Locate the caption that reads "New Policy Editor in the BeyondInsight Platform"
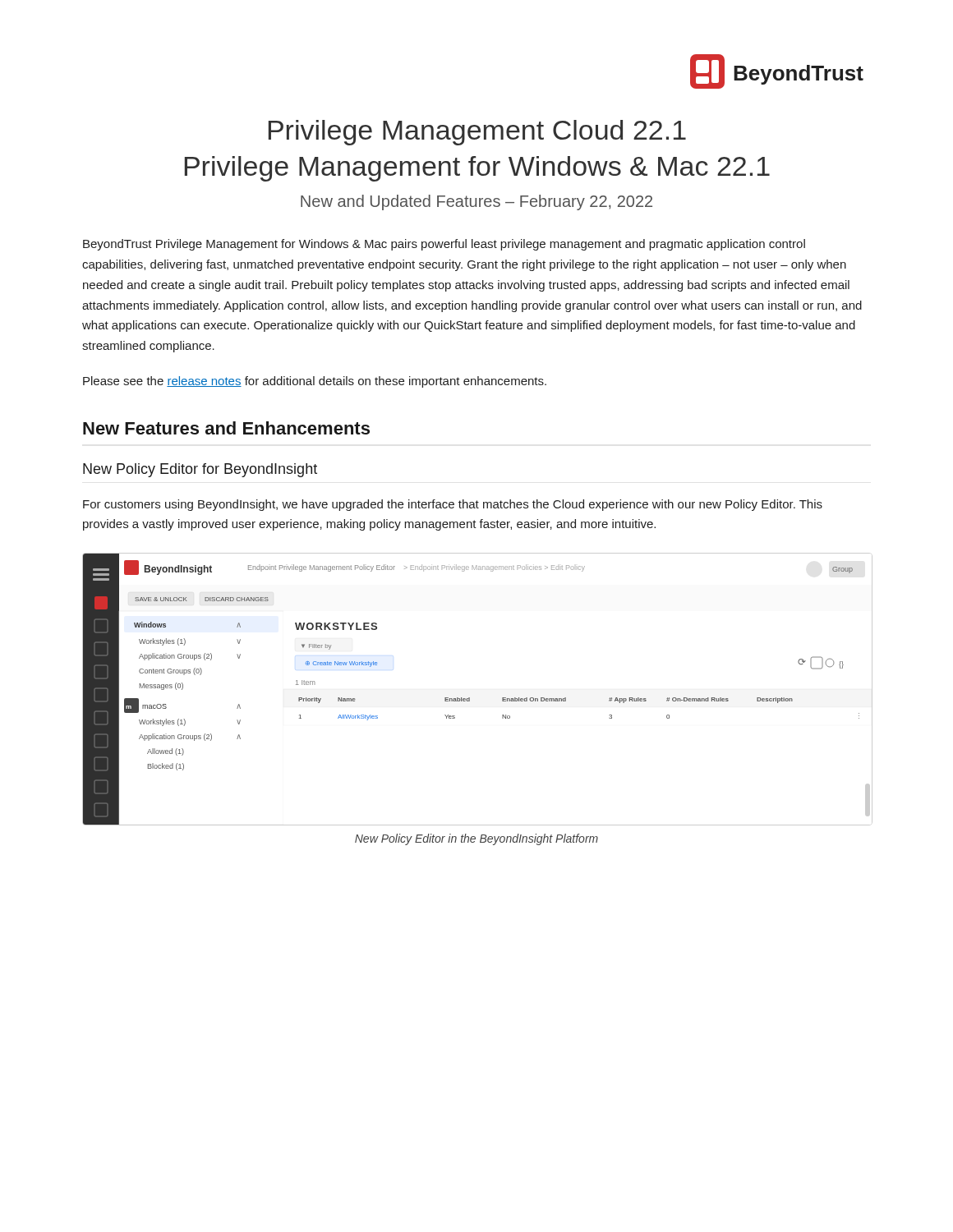The image size is (953, 1232). coord(476,839)
